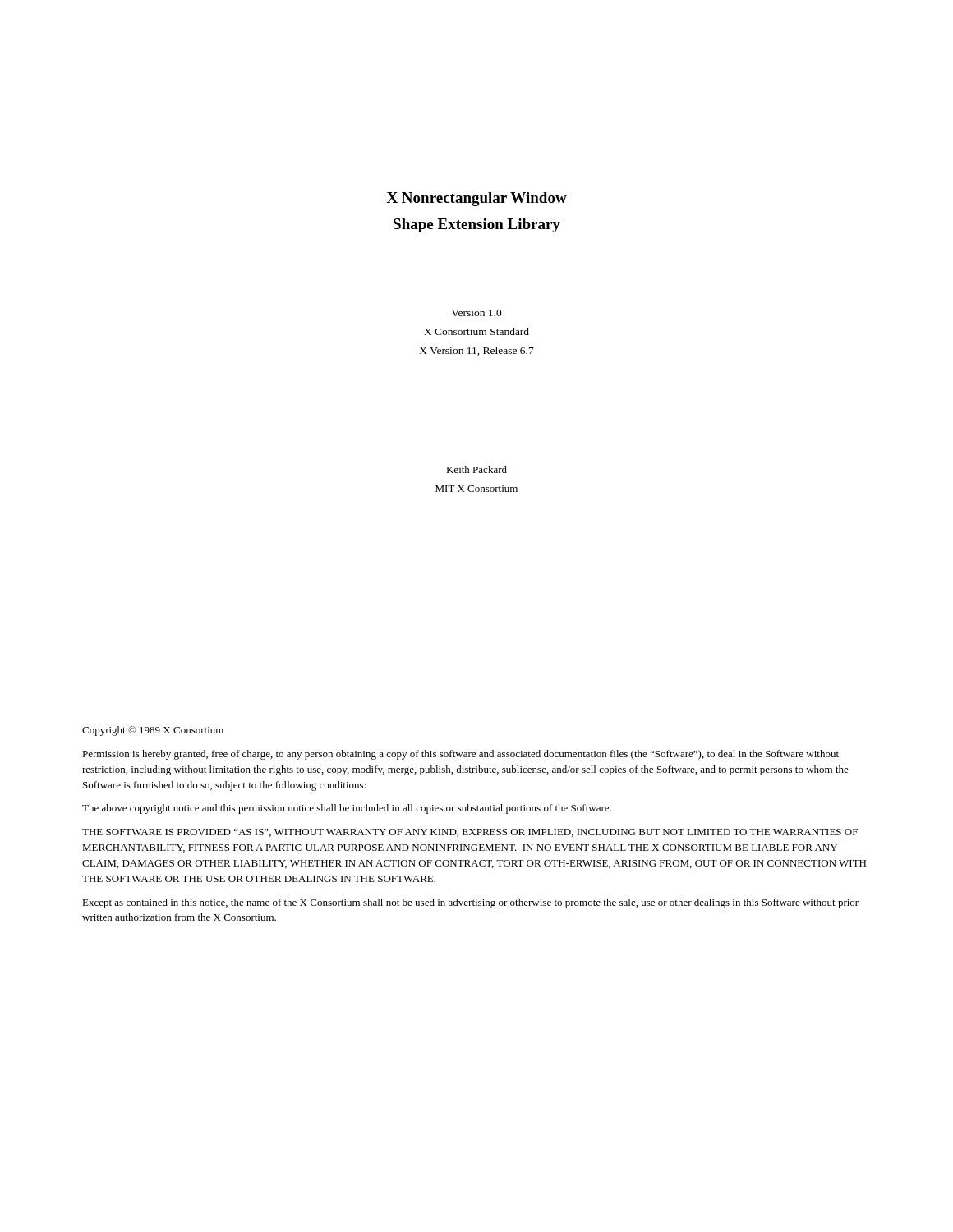The height and width of the screenshot is (1232, 953).
Task: Find the block on this page that starts "The above copyright notice and this permission"
Action: [x=476, y=809]
